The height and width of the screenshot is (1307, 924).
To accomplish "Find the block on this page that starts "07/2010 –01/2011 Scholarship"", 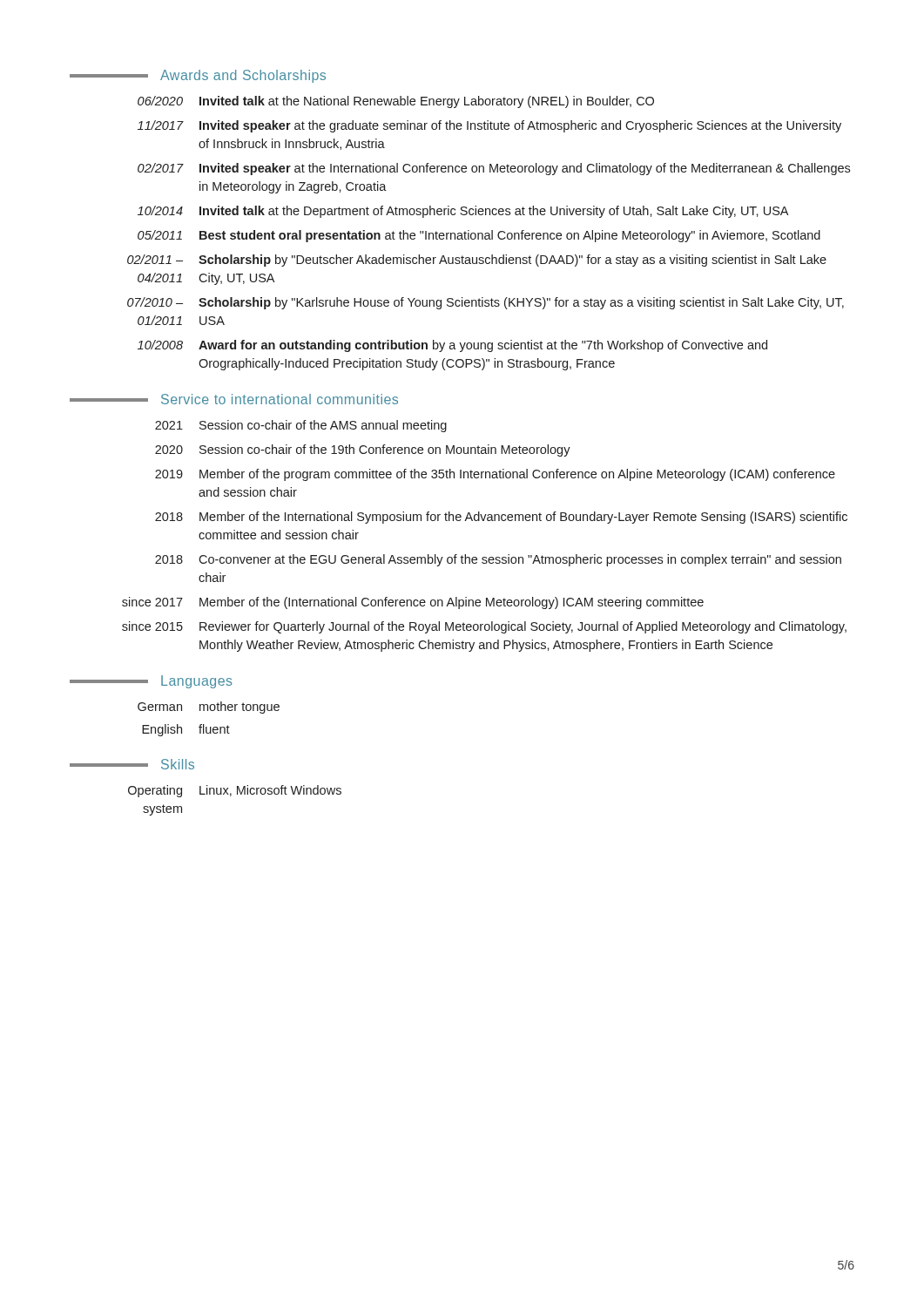I will (x=462, y=312).
